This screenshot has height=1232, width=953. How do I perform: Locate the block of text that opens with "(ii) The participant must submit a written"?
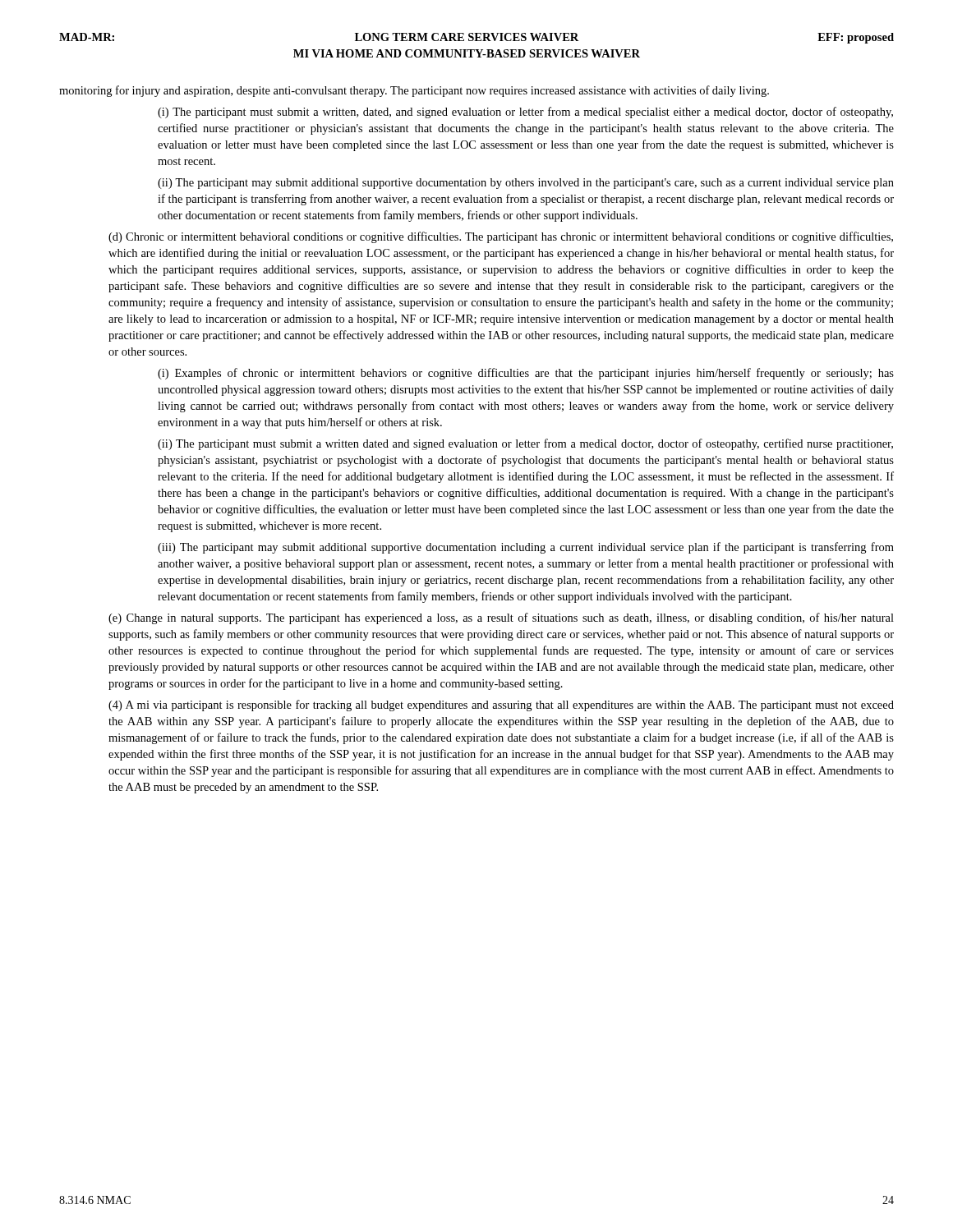pos(526,485)
